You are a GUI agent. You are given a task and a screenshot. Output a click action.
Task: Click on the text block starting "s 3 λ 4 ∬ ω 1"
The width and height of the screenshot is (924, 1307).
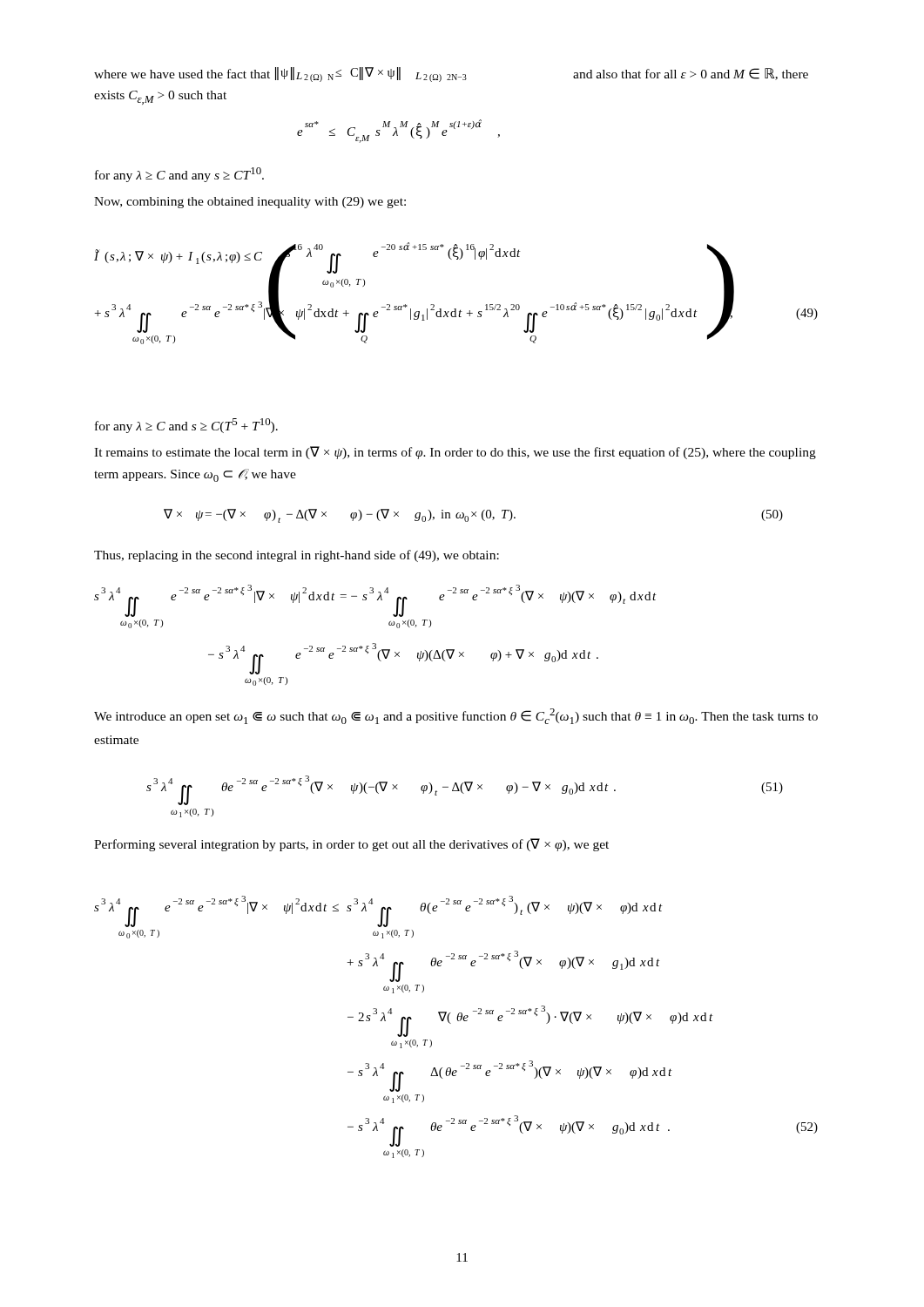(x=460, y=790)
